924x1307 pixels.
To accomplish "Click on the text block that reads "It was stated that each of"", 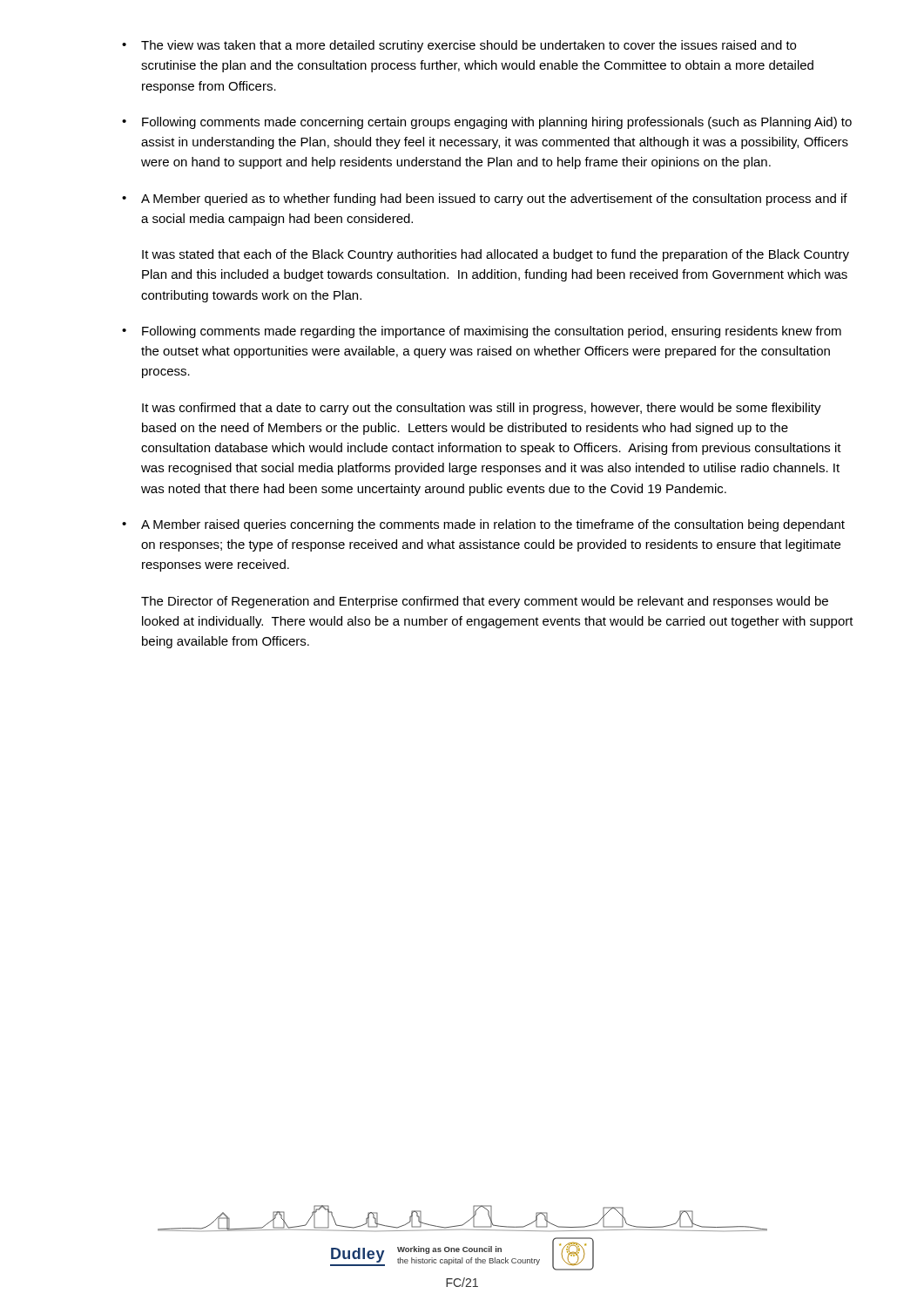I will tap(495, 274).
